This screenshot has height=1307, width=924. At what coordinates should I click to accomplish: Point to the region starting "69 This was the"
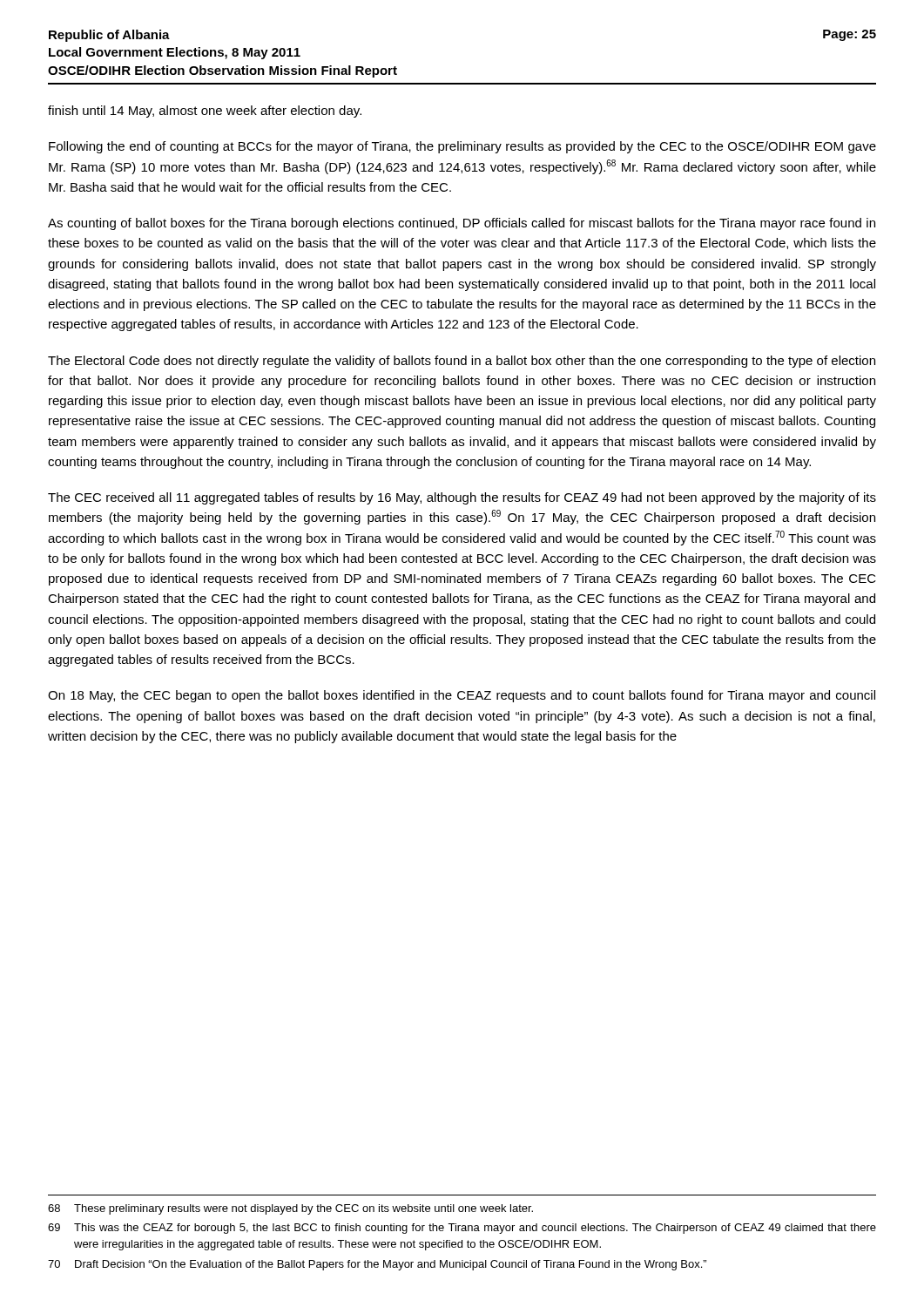(462, 1237)
